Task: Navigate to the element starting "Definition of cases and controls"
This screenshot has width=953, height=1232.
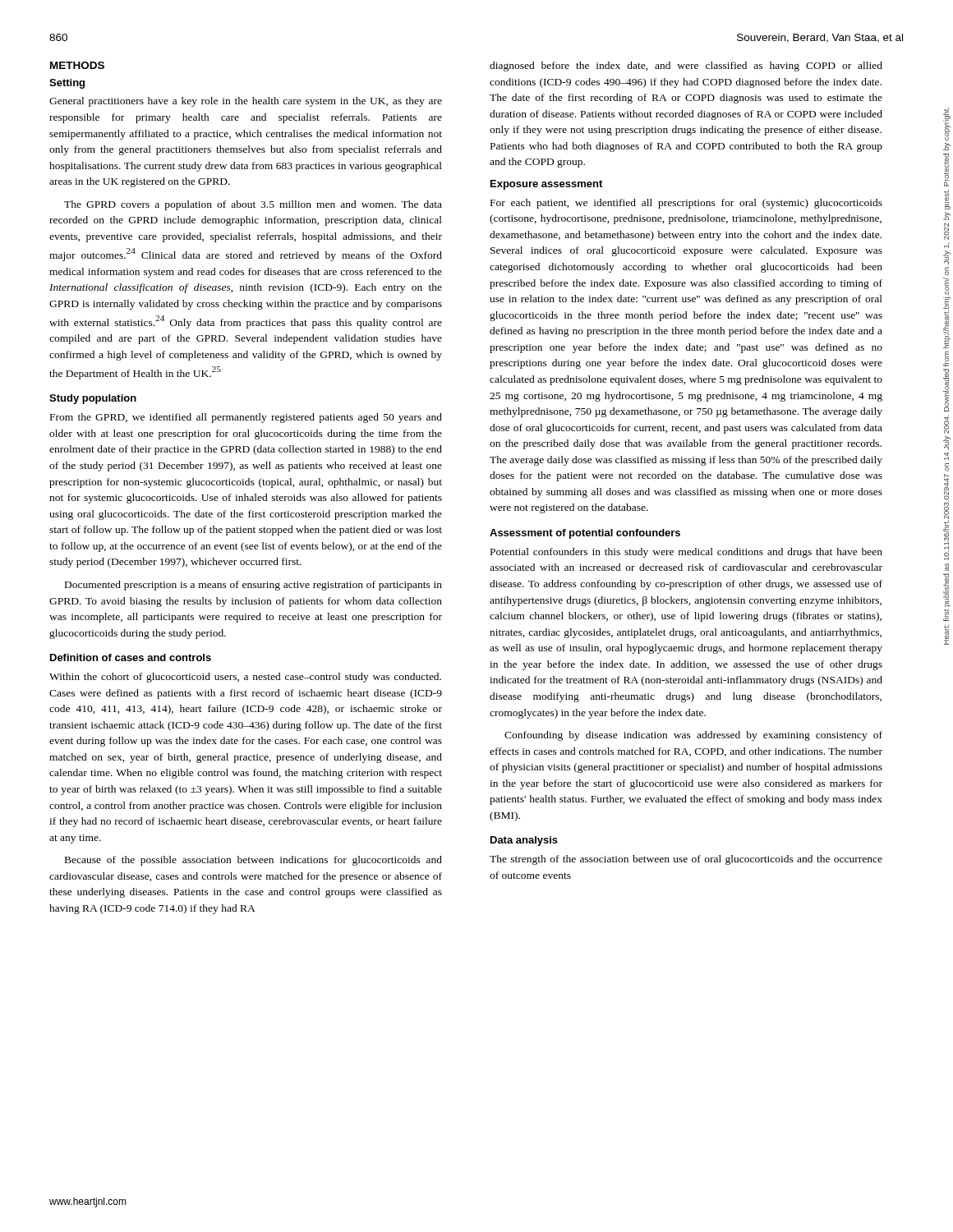Action: 131,657
